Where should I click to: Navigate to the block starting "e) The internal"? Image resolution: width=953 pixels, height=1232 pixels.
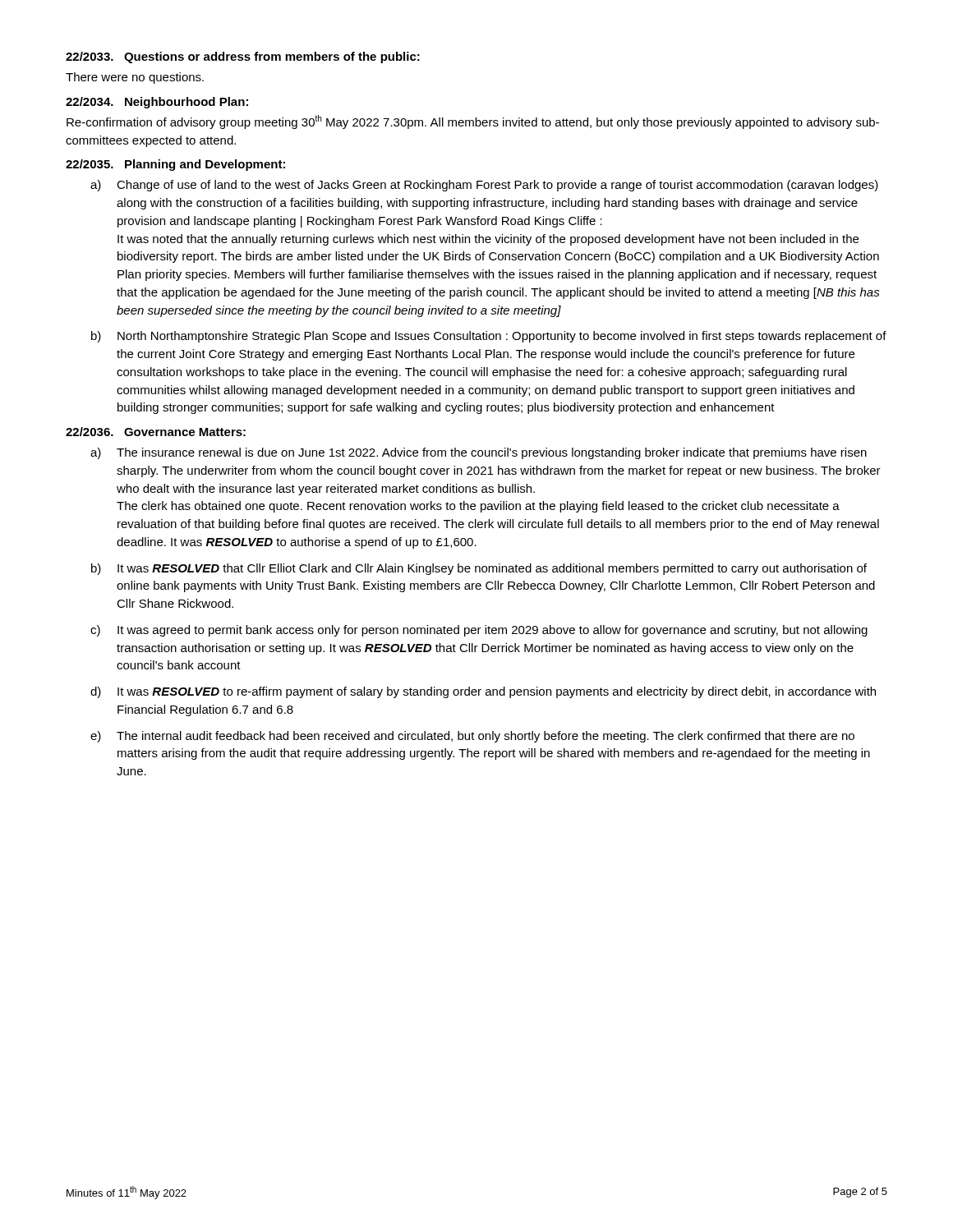click(489, 753)
